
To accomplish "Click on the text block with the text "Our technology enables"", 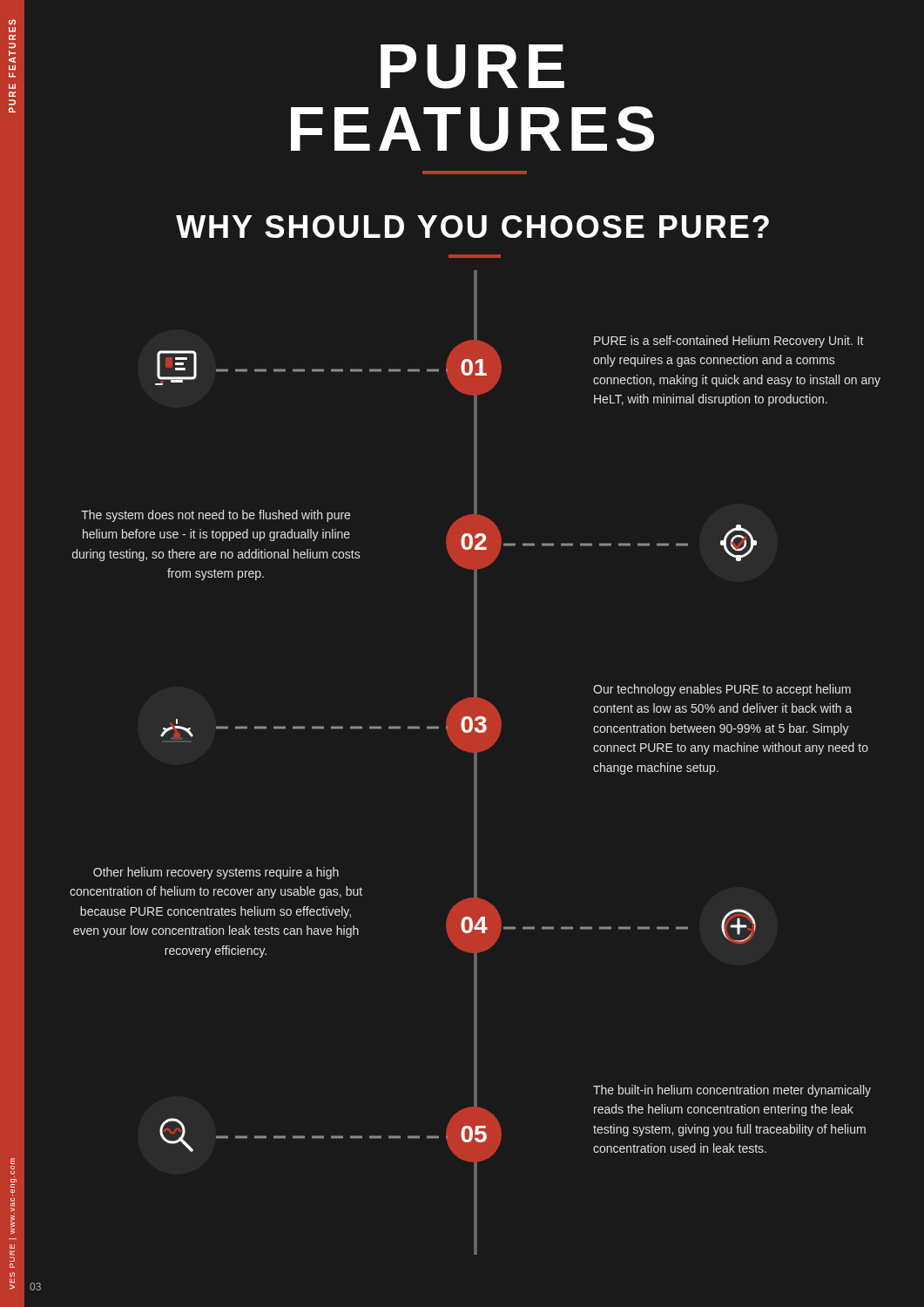I will click(x=731, y=728).
